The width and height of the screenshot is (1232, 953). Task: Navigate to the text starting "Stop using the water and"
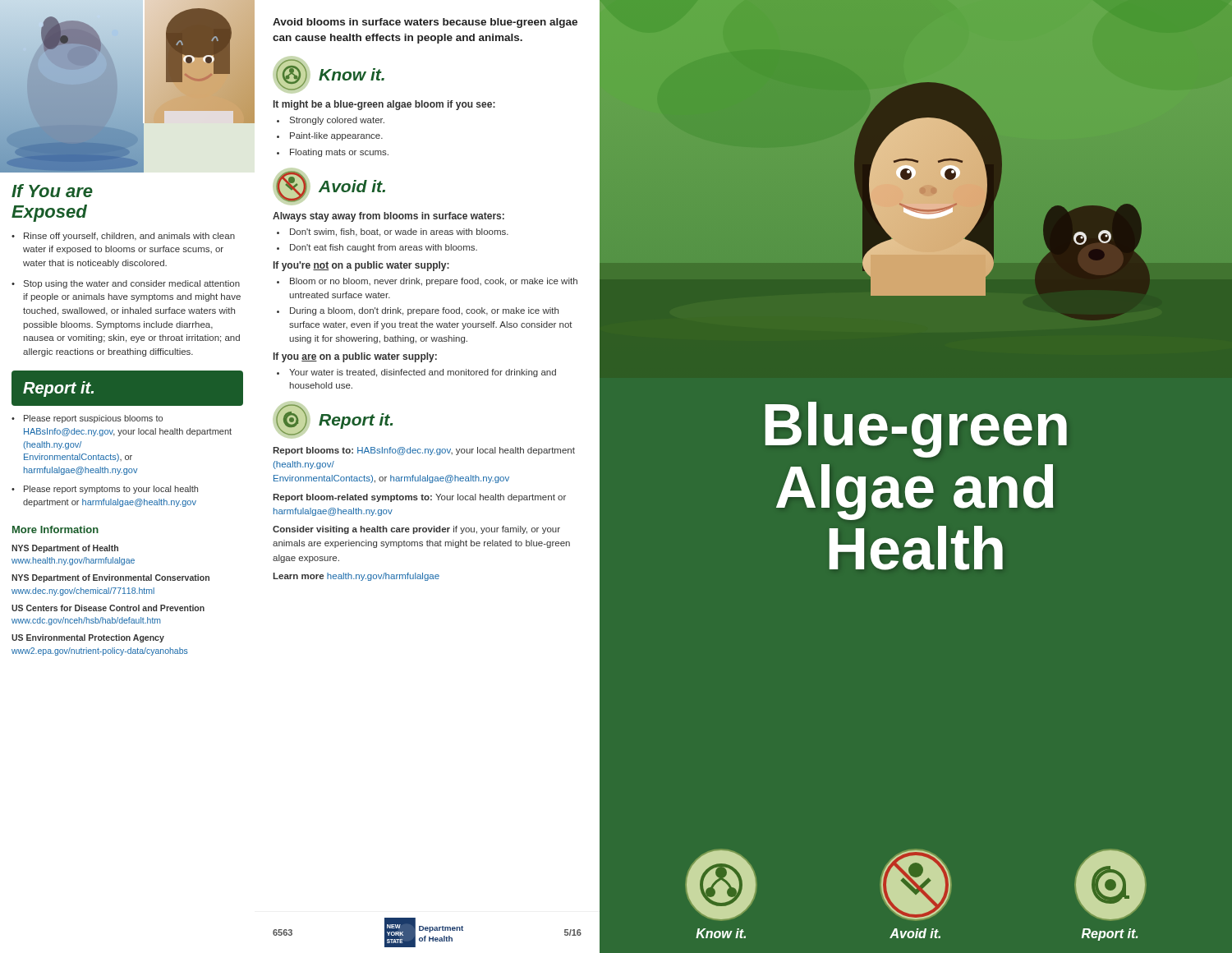click(132, 317)
